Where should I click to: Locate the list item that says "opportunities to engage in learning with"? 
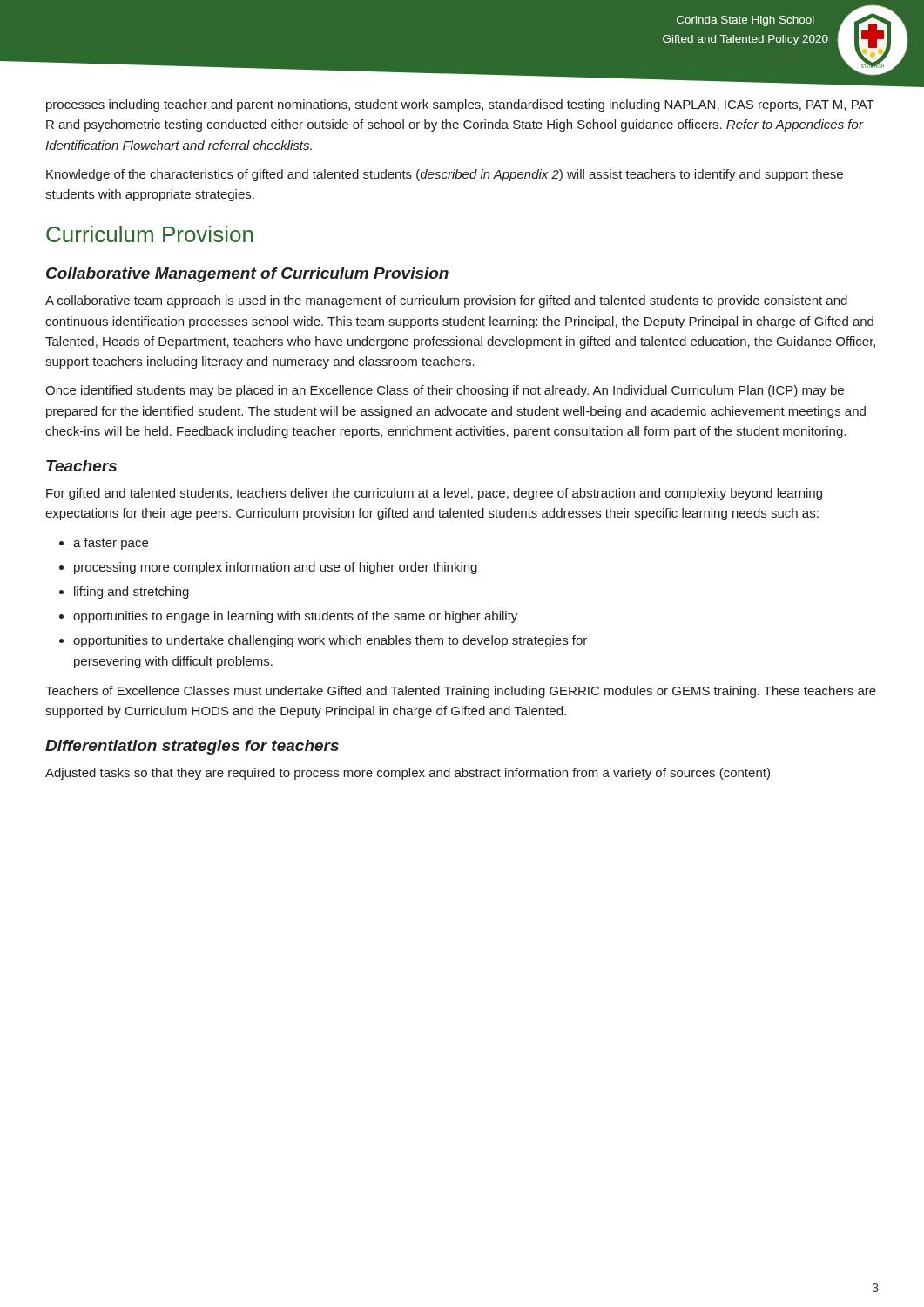click(x=295, y=615)
